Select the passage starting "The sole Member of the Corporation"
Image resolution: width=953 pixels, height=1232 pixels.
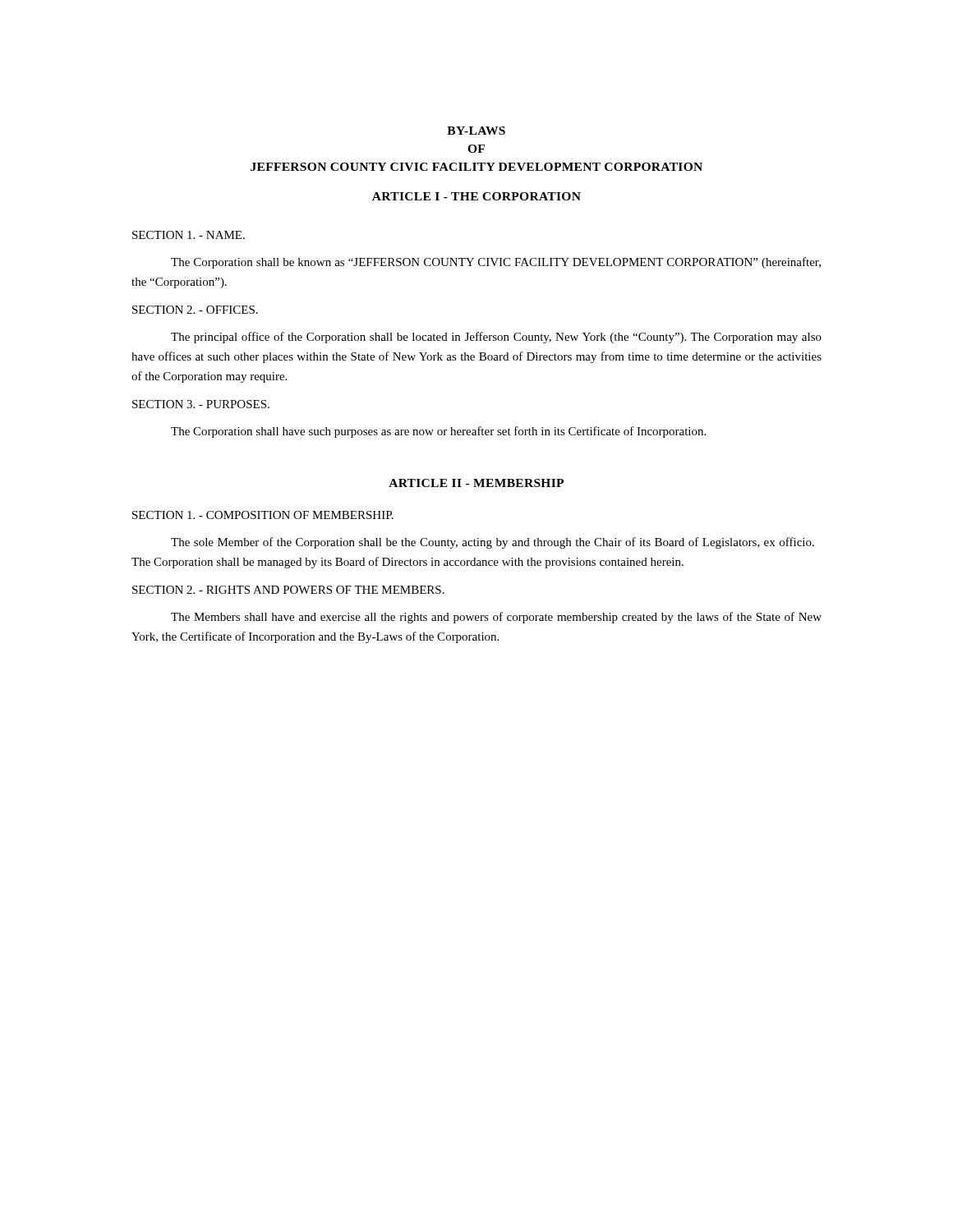(476, 552)
